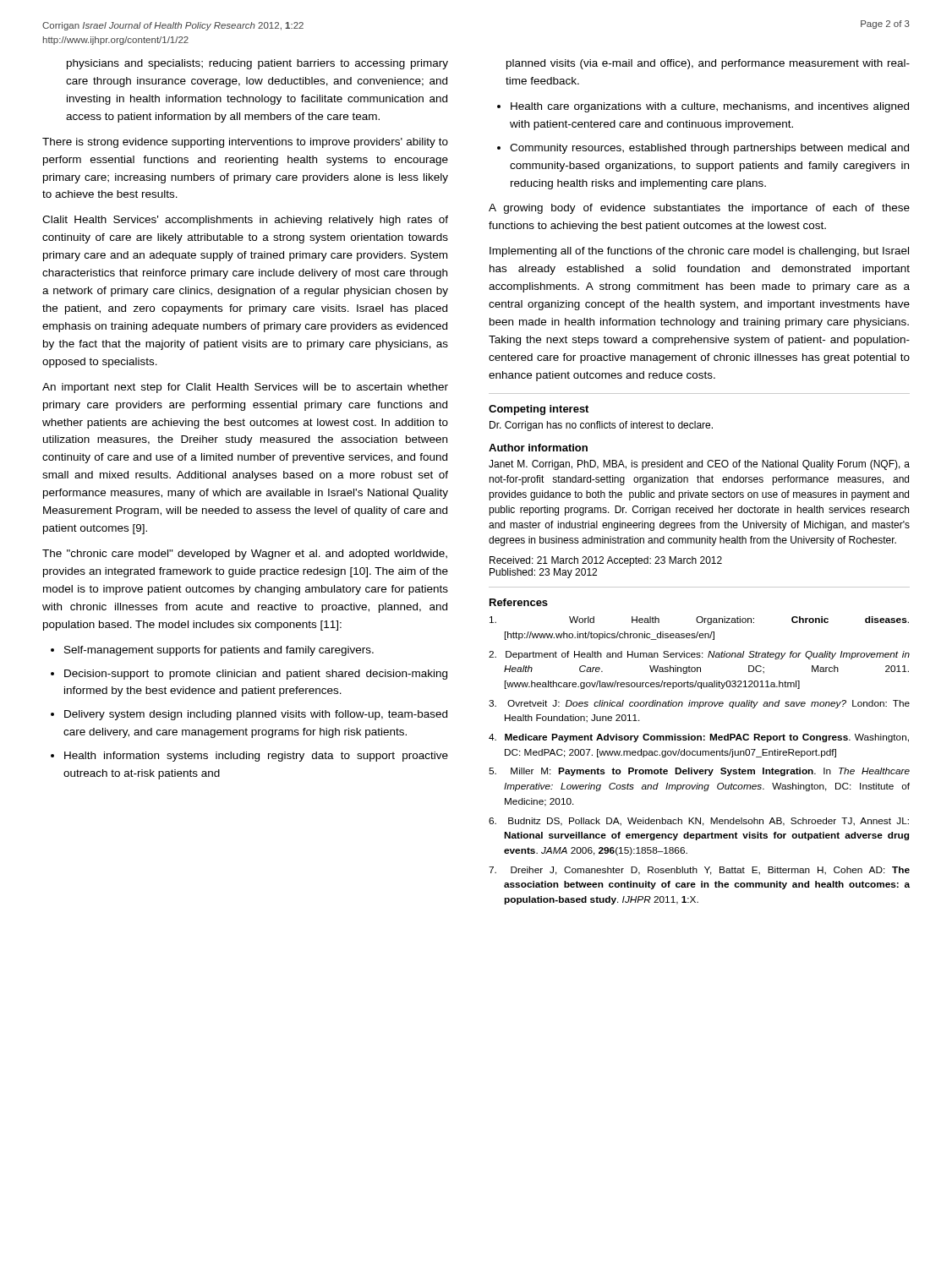Locate the text block that reads "A growing body of evidence"

tap(699, 218)
